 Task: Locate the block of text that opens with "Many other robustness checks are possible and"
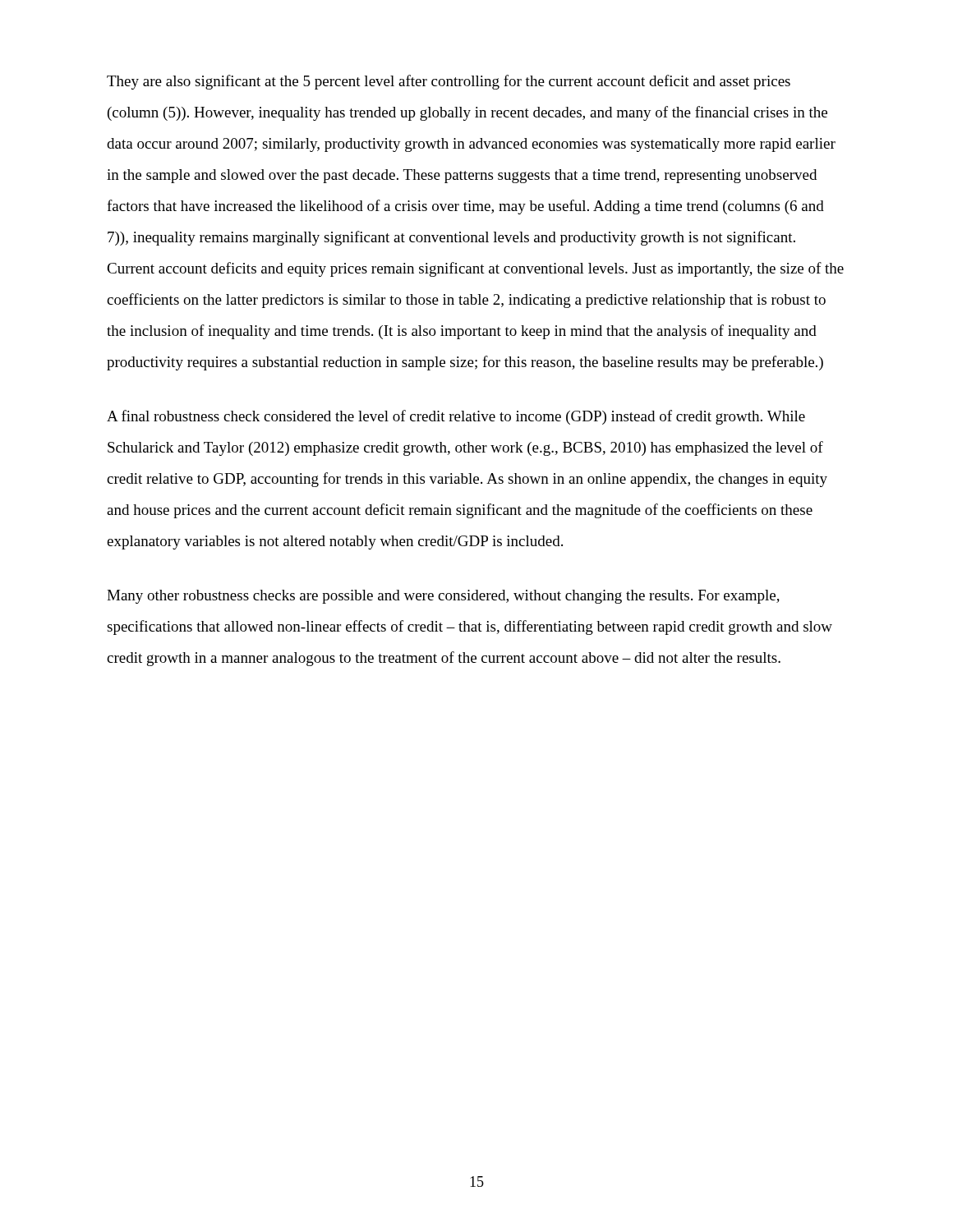pos(470,626)
